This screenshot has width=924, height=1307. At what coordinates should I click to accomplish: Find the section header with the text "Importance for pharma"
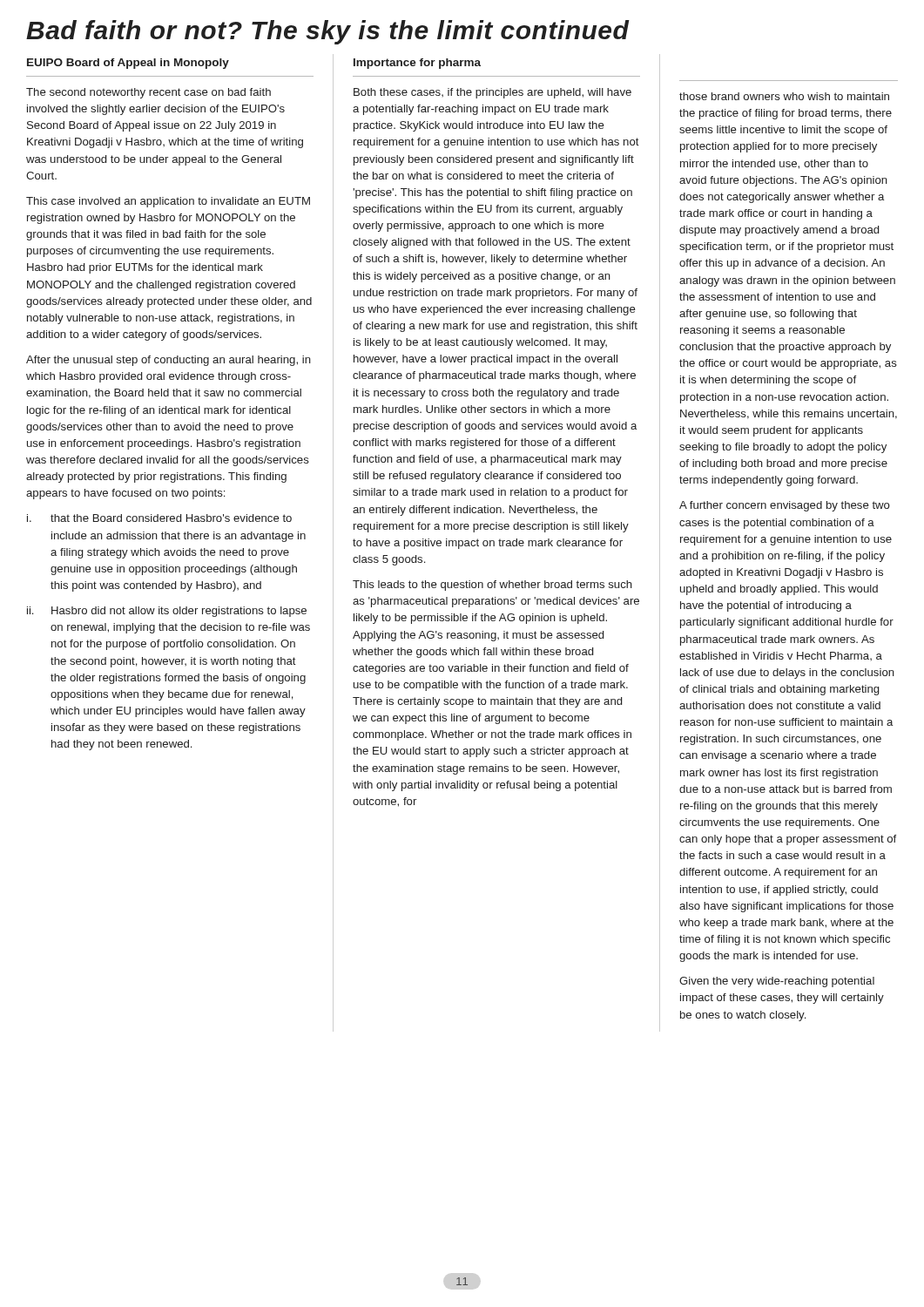tap(417, 62)
